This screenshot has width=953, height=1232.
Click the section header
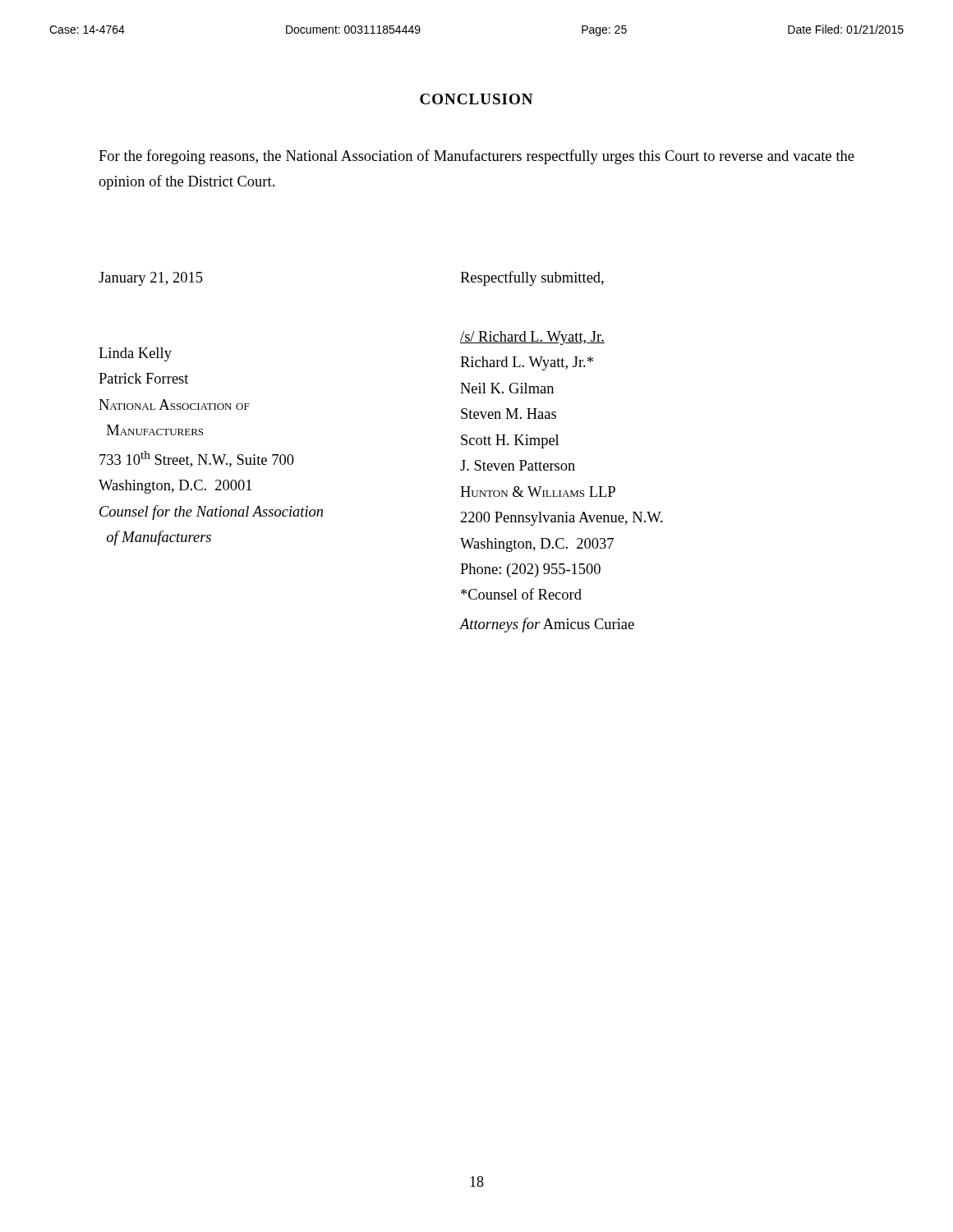pyautogui.click(x=476, y=99)
